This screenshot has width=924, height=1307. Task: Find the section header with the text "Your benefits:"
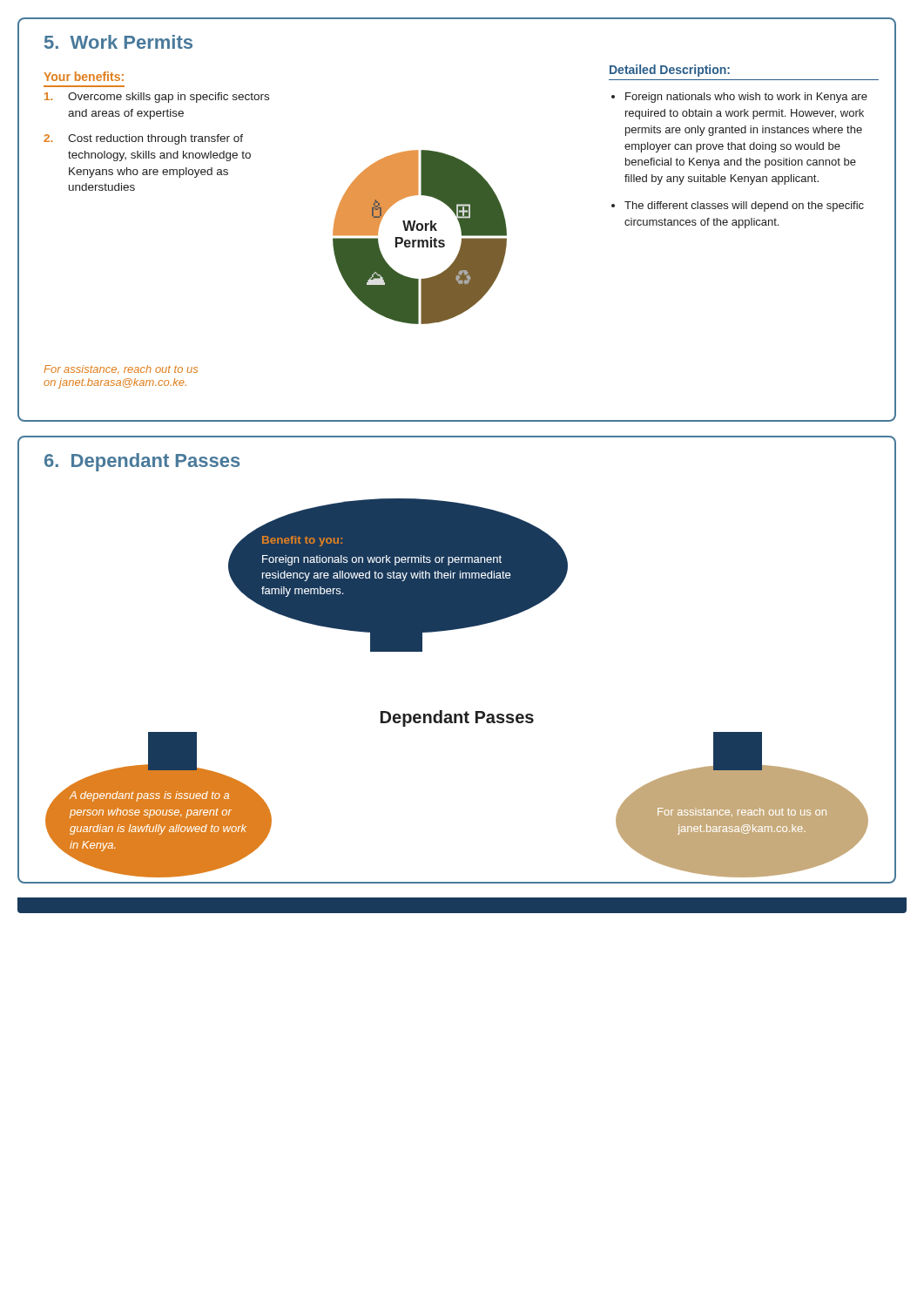[x=84, y=77]
